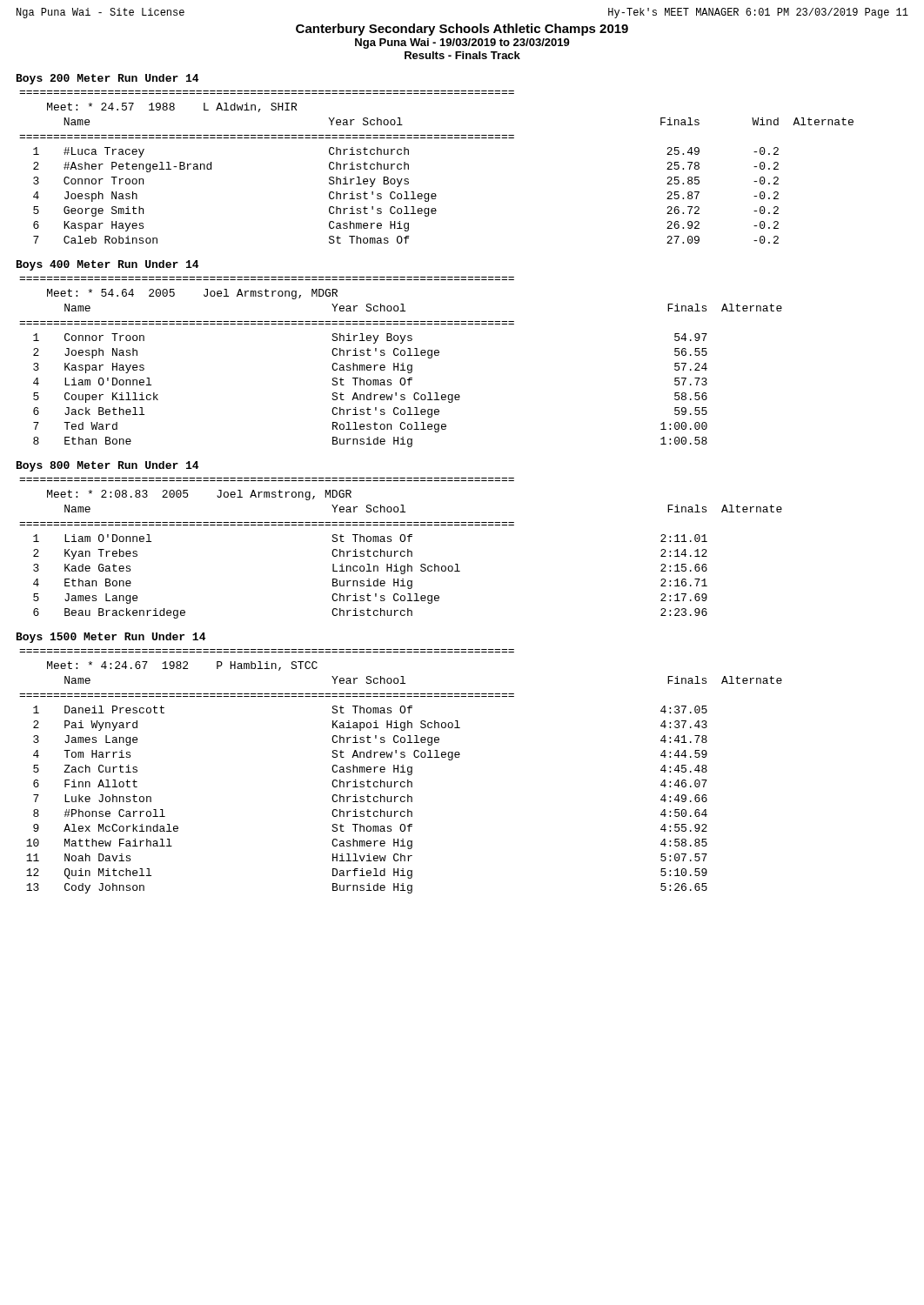Select the table that reads "Daneil Prescott"
This screenshot has width=924, height=1305.
pos(462,769)
